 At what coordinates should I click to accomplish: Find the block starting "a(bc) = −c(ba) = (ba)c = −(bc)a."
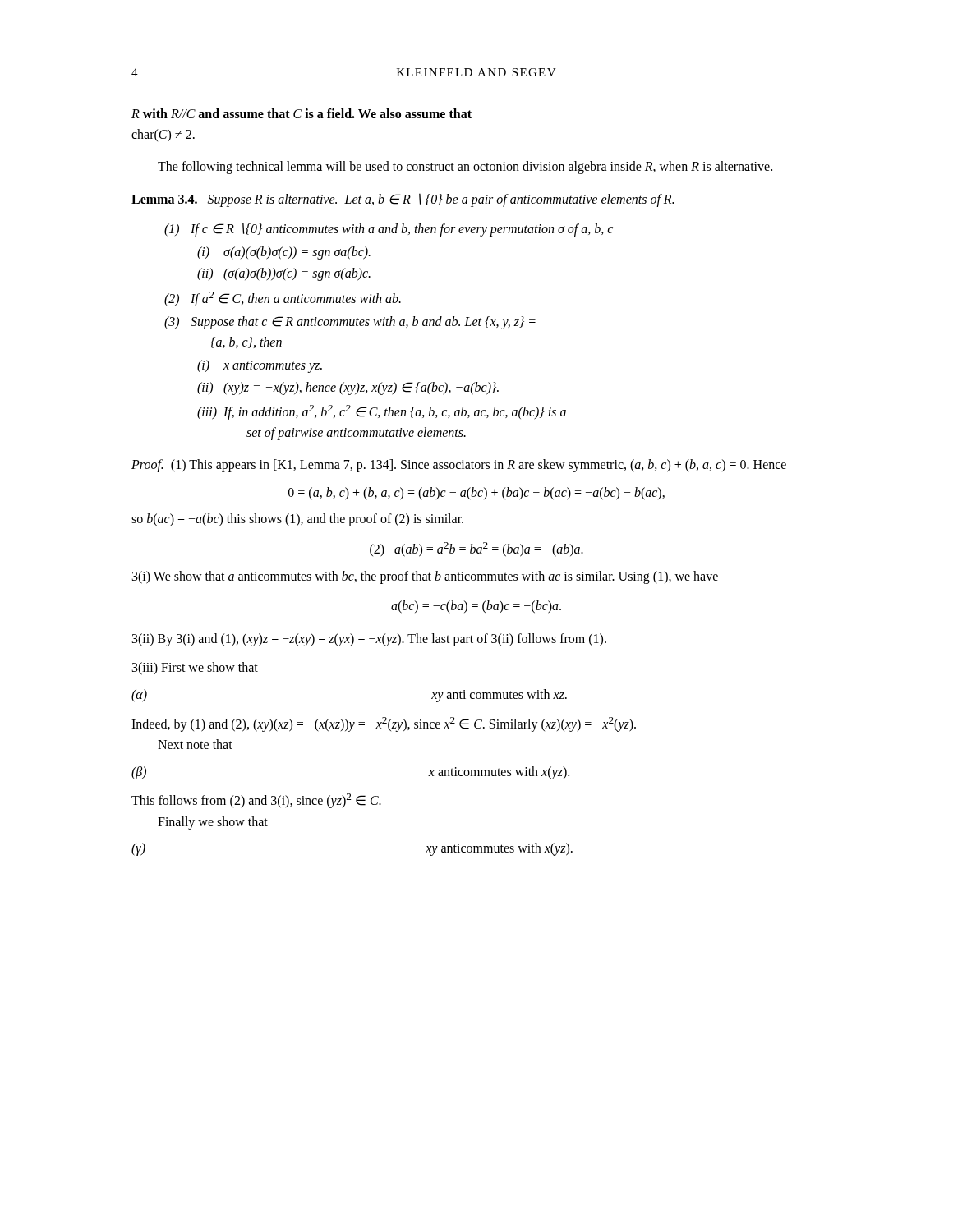click(x=476, y=605)
